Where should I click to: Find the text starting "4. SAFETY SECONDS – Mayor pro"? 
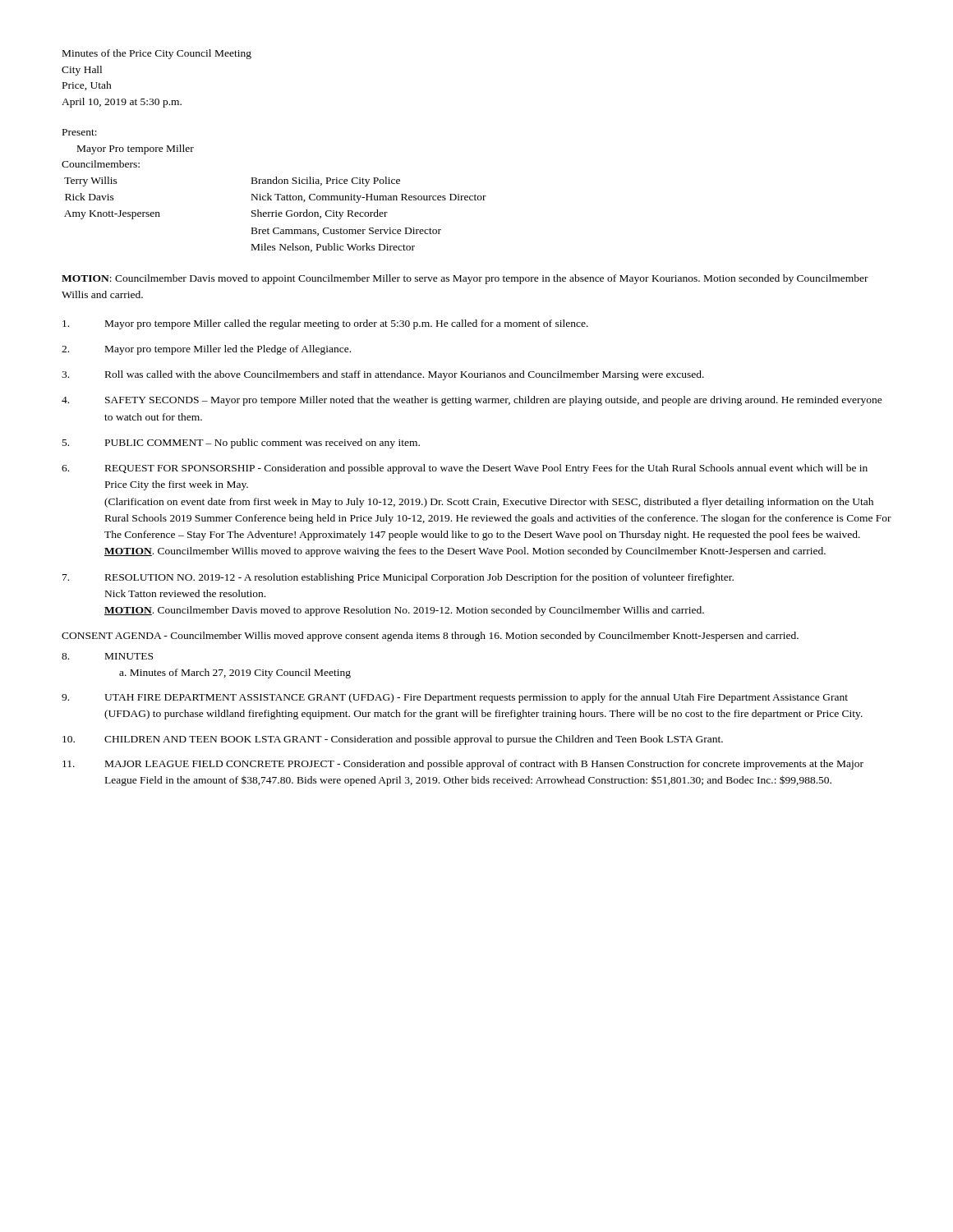[476, 409]
